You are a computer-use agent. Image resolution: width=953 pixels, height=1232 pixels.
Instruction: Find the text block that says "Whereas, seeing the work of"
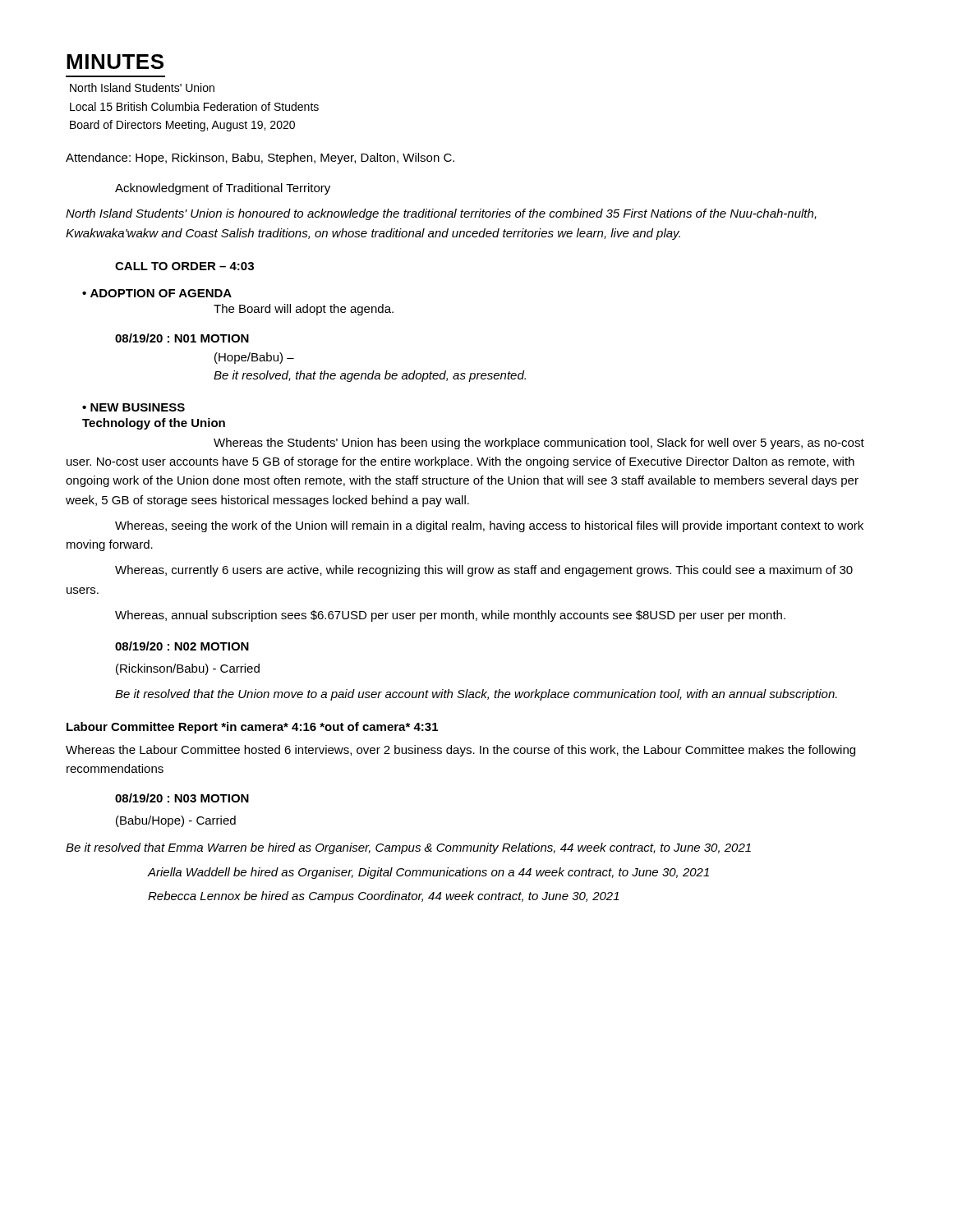(465, 535)
